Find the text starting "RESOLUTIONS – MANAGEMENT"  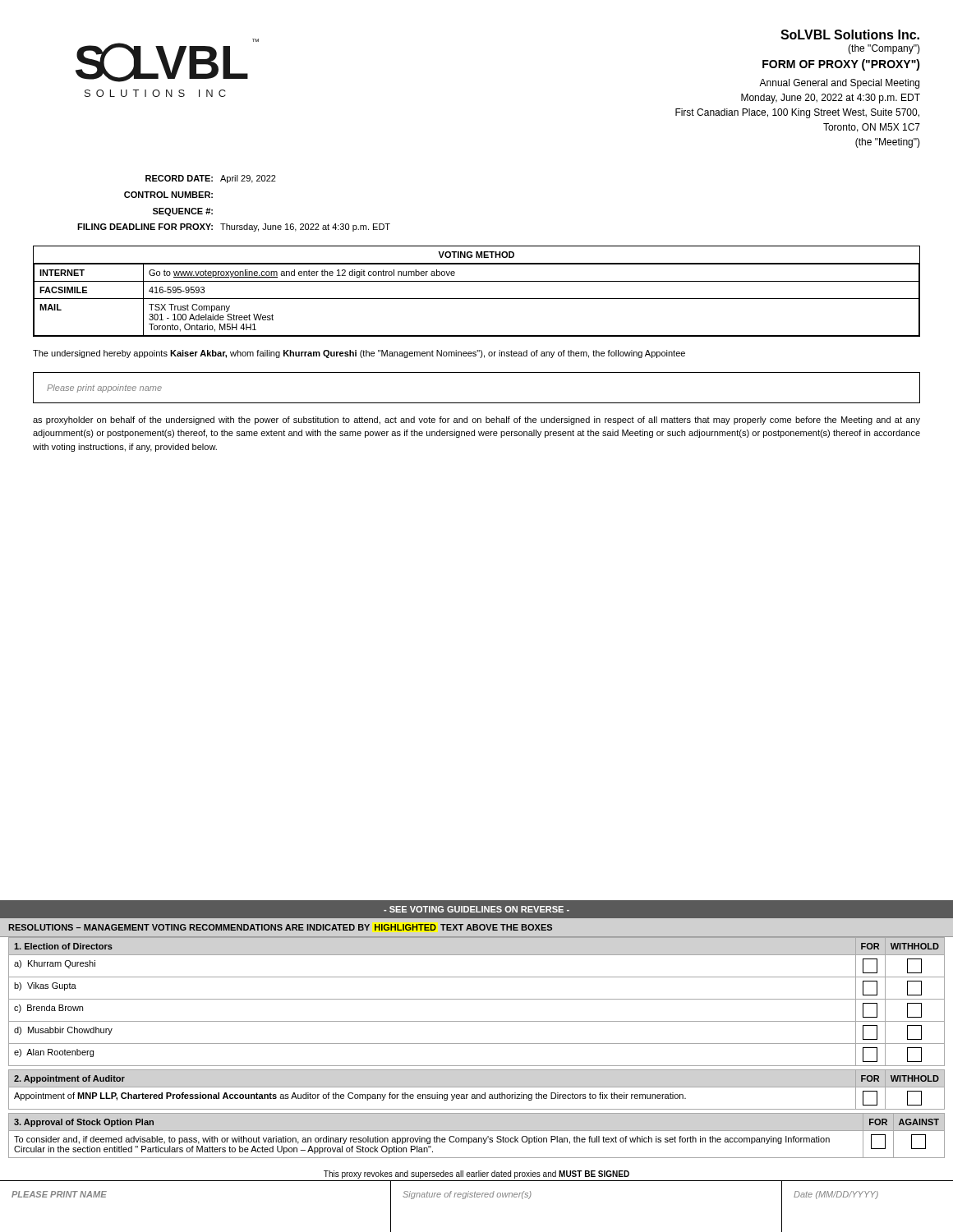click(280, 927)
